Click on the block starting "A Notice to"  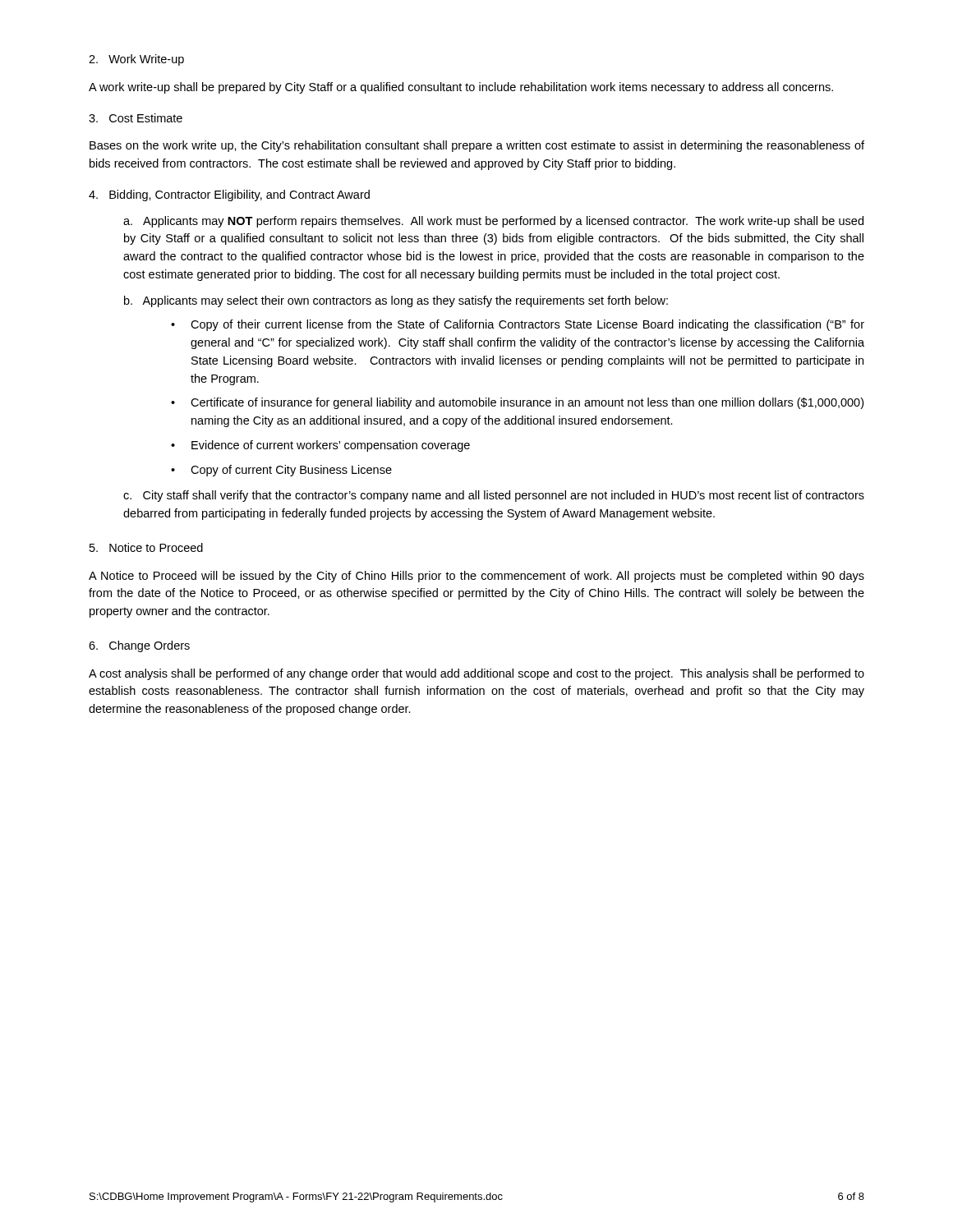click(x=476, y=593)
